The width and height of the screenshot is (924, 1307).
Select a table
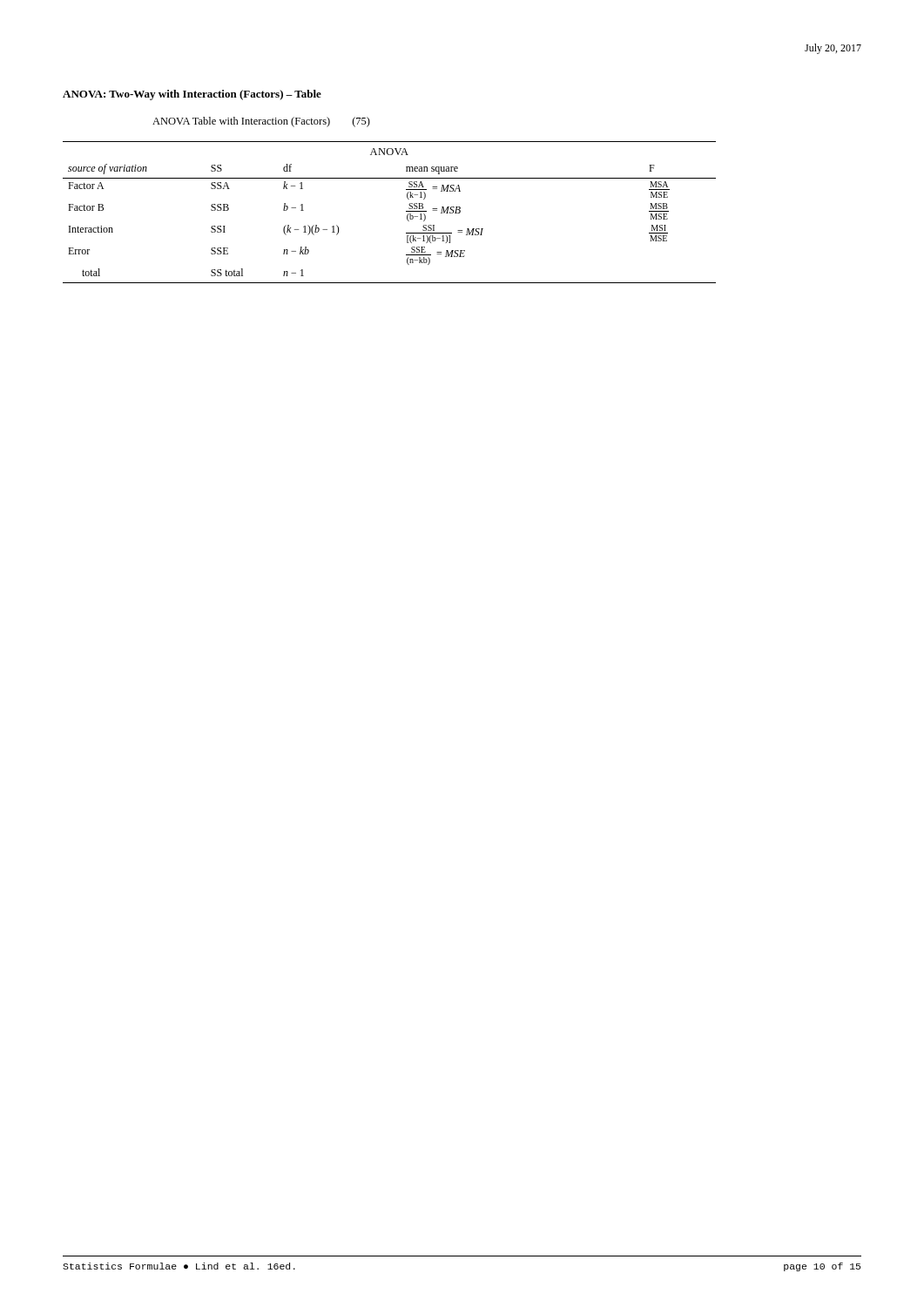pos(389,212)
